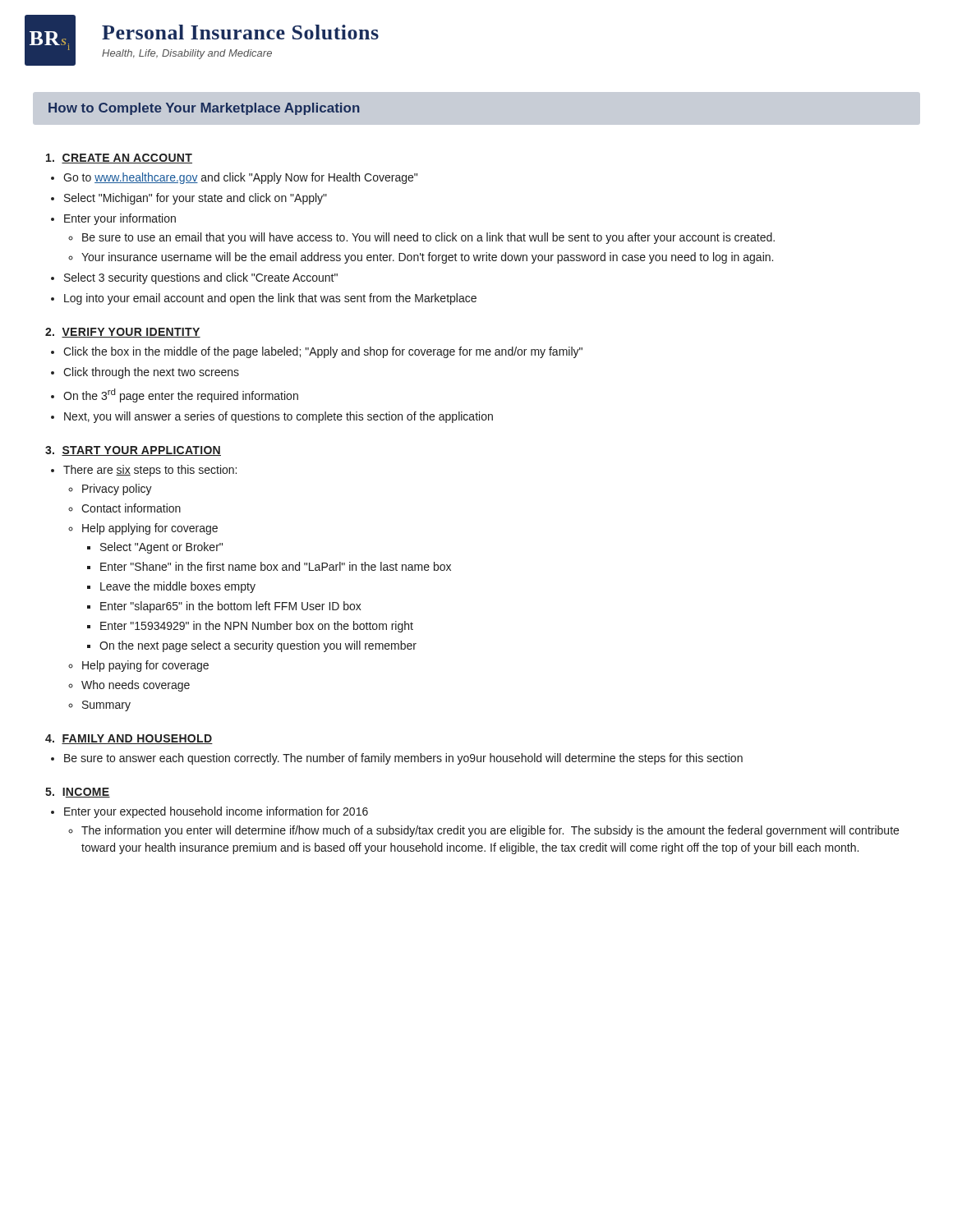Click on the text block starting "Enter "slapar65" in the bottom"
This screenshot has height=1232, width=953.
click(x=230, y=606)
